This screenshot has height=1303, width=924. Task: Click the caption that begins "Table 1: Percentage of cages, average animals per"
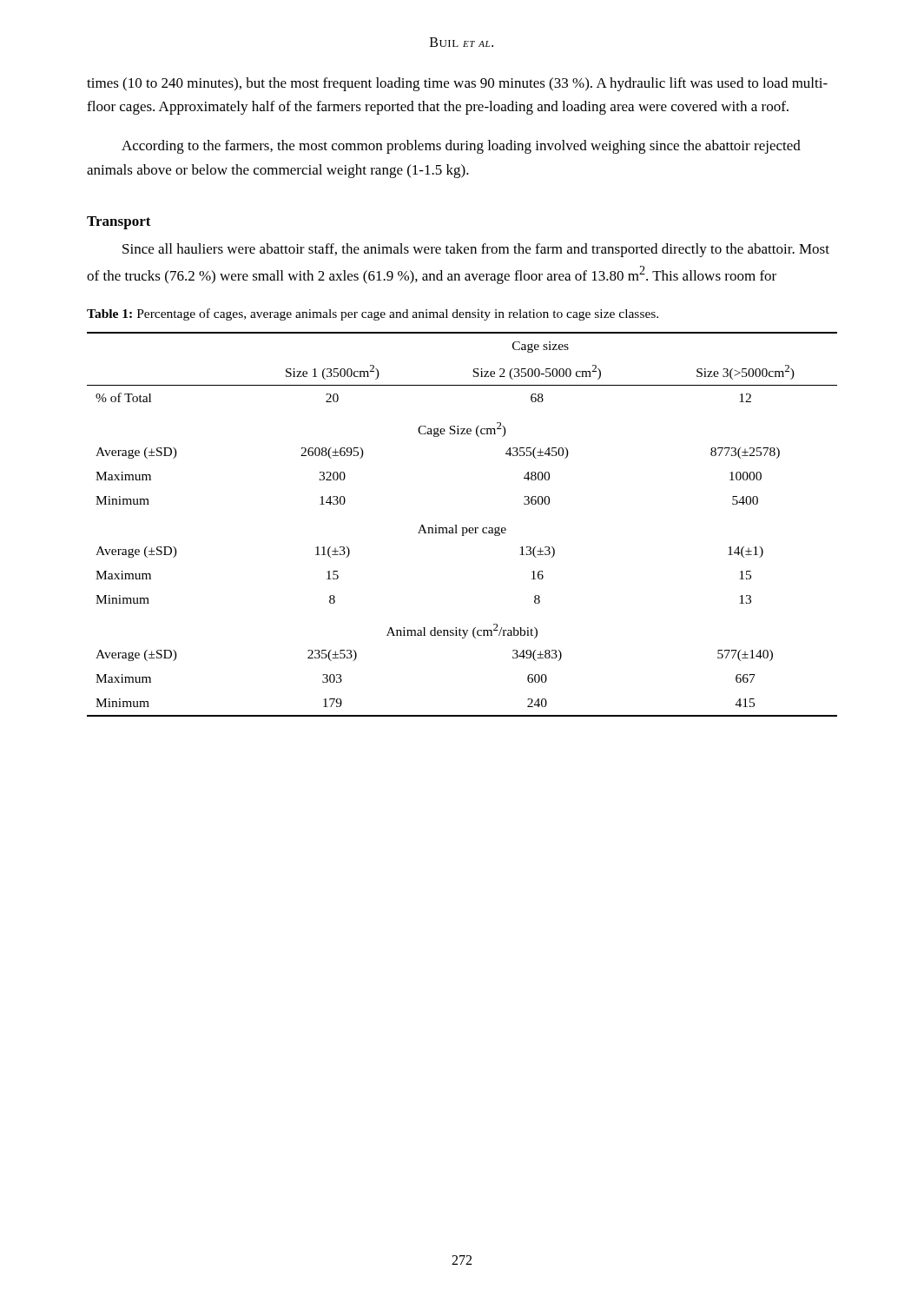point(373,313)
